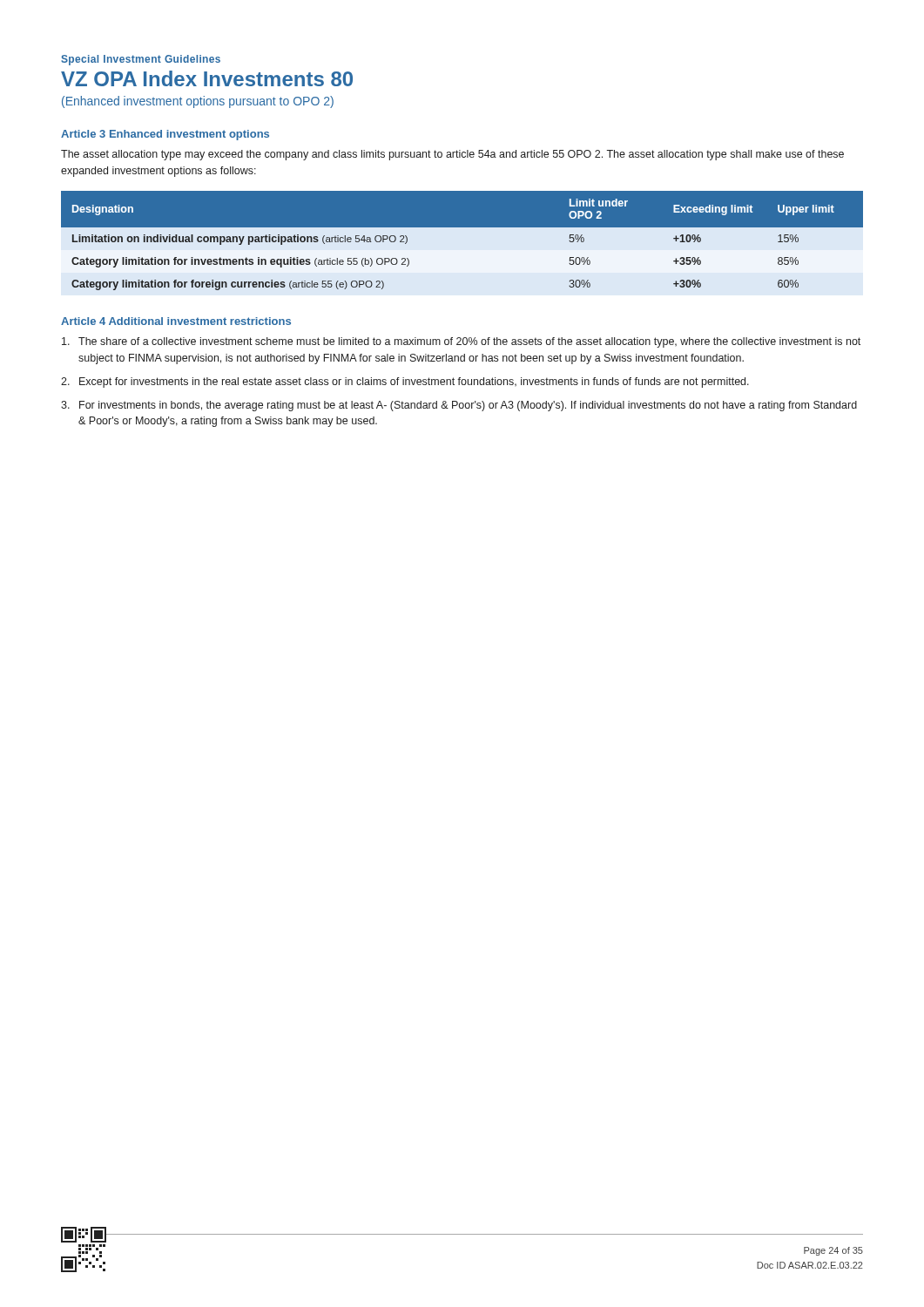Viewport: 924px width, 1307px height.
Task: Where does it say "Article 4 Additional investment restrictions"?
Action: (176, 321)
